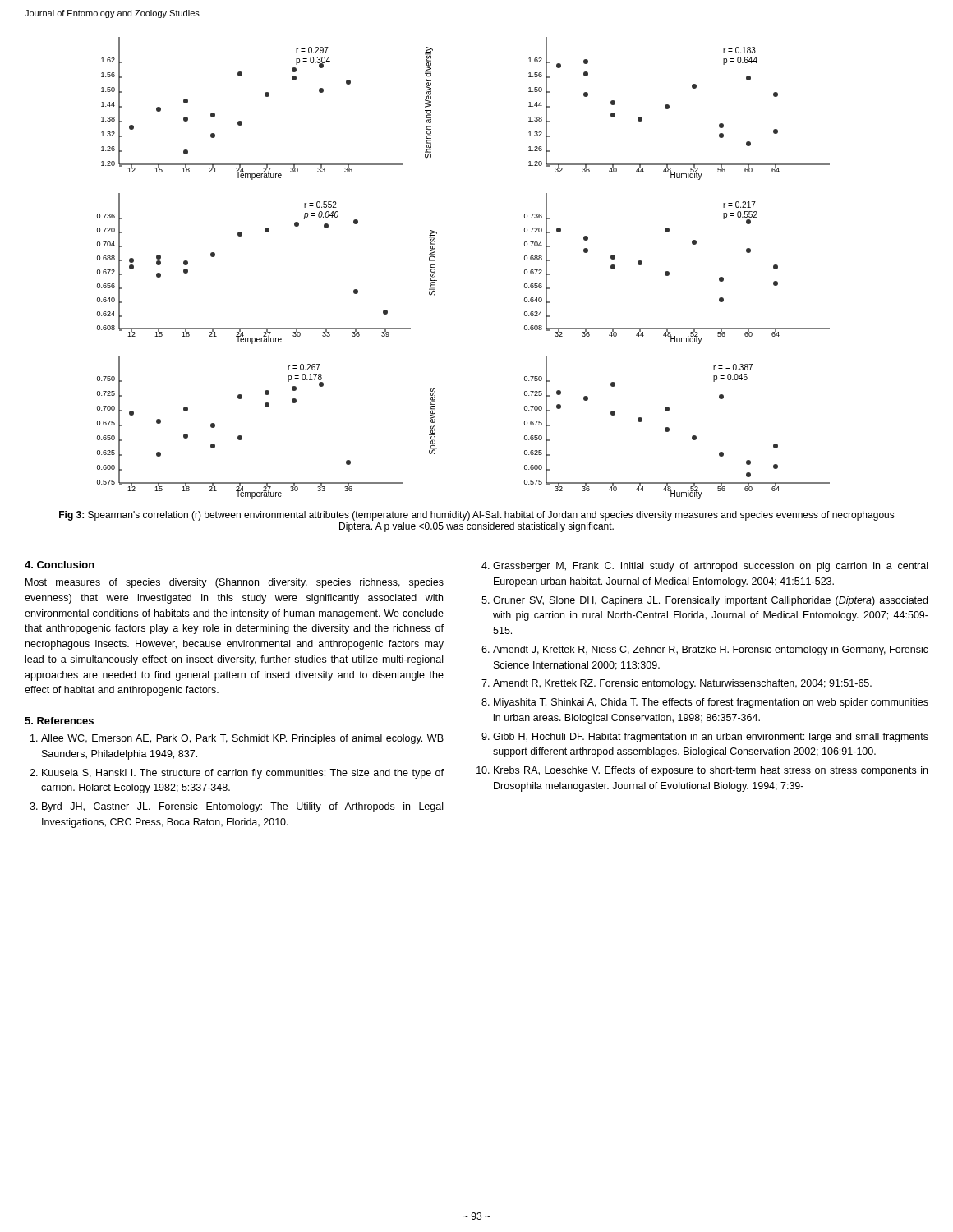
Task: Click on the section header that reads "5. References"
Action: (59, 721)
